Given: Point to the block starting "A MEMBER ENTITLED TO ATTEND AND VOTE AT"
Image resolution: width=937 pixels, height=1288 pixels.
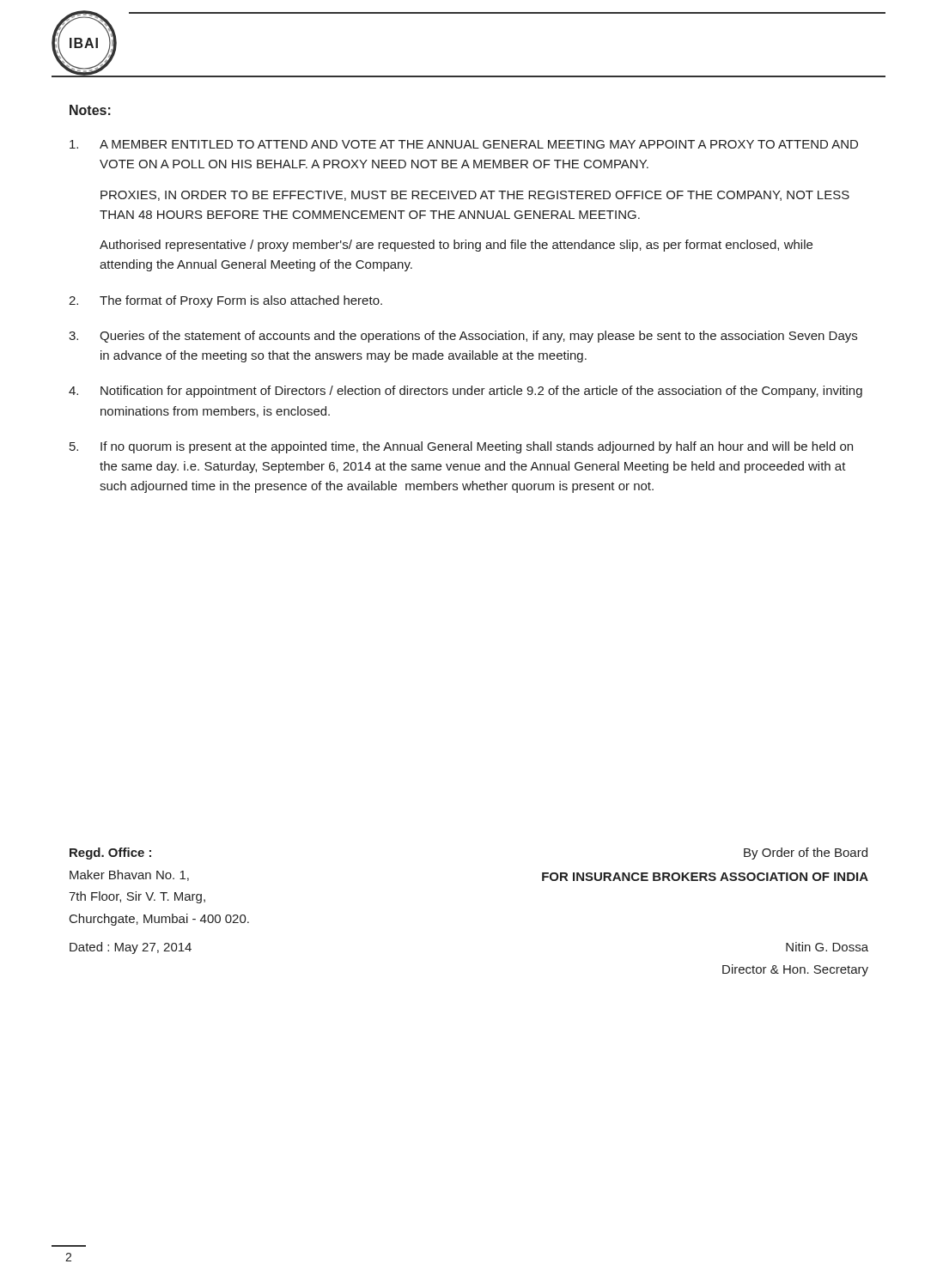Looking at the screenshot, I should pyautogui.click(x=468, y=204).
